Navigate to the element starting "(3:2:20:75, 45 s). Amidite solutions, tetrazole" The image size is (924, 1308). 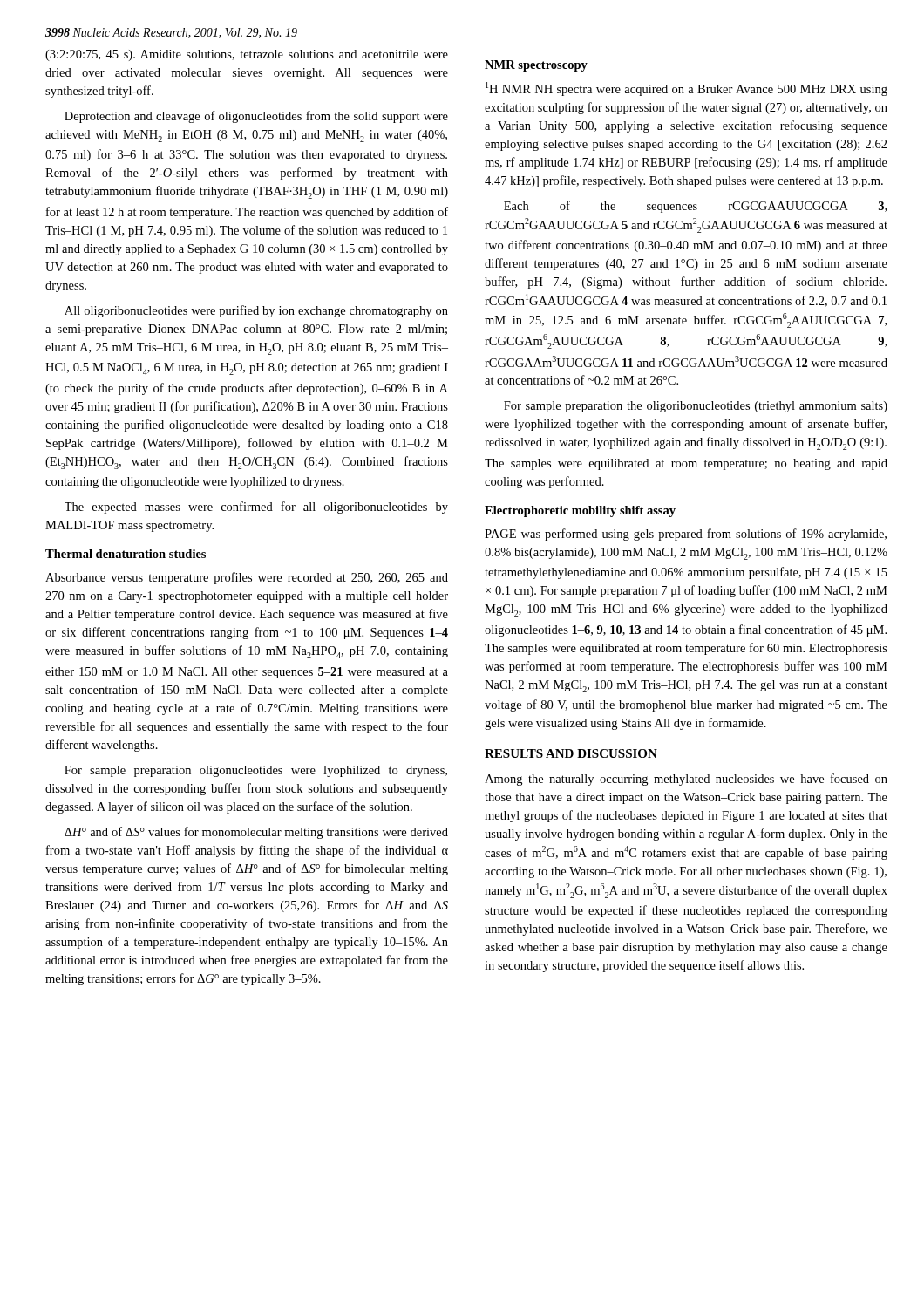pos(247,73)
